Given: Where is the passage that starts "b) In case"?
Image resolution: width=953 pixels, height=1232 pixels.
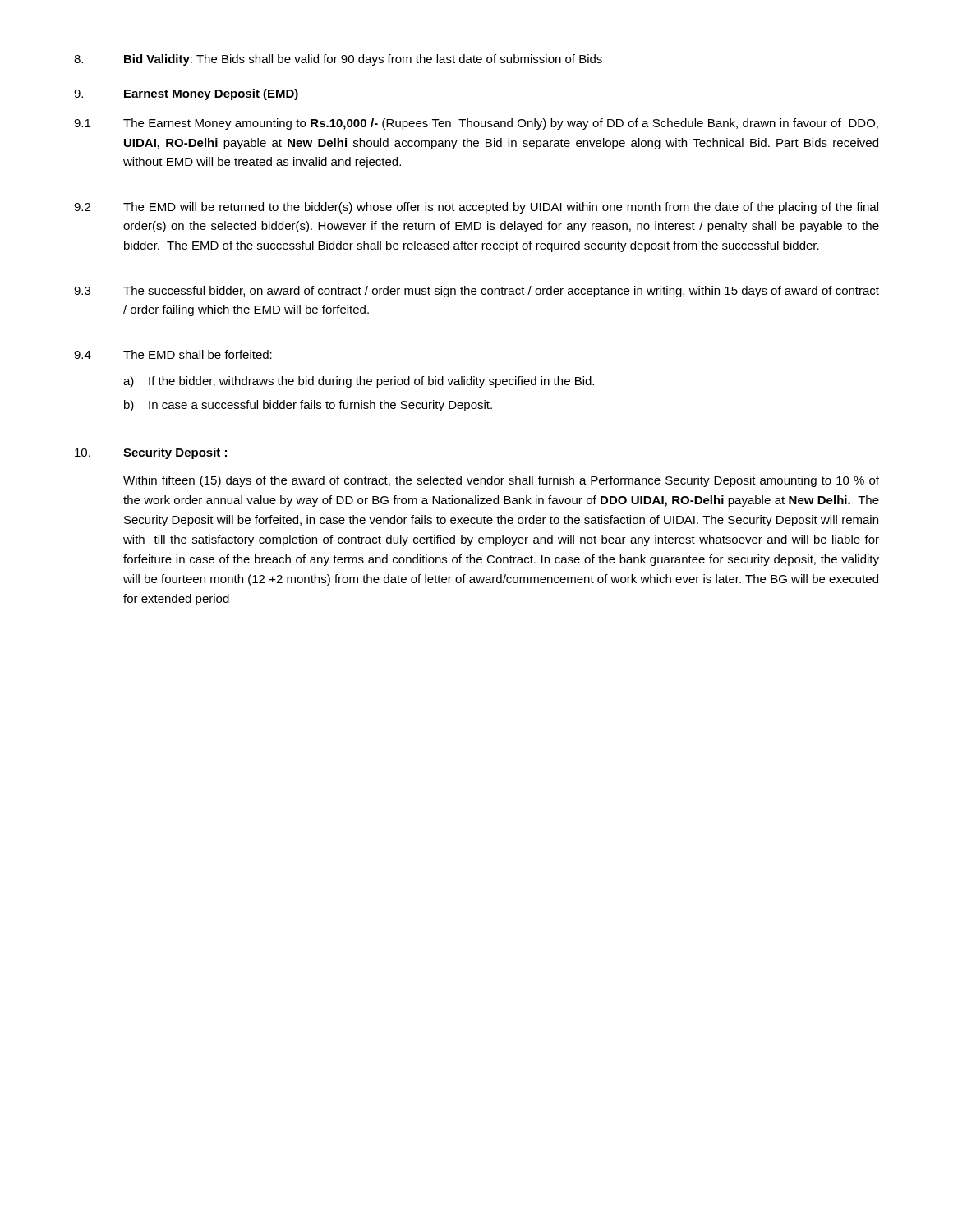Looking at the screenshot, I should point(501,404).
